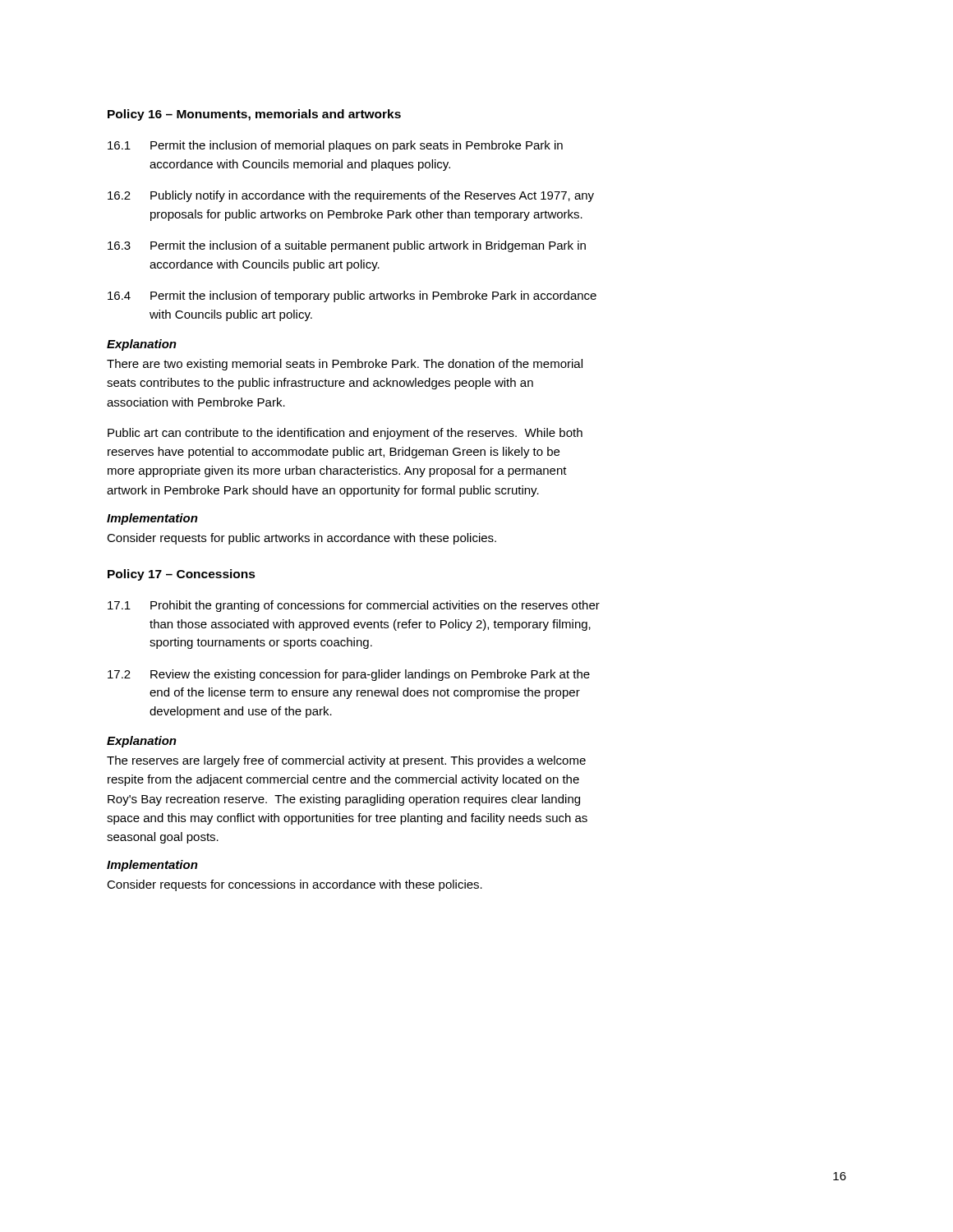Click on the text block containing "There are two existing"

345,383
